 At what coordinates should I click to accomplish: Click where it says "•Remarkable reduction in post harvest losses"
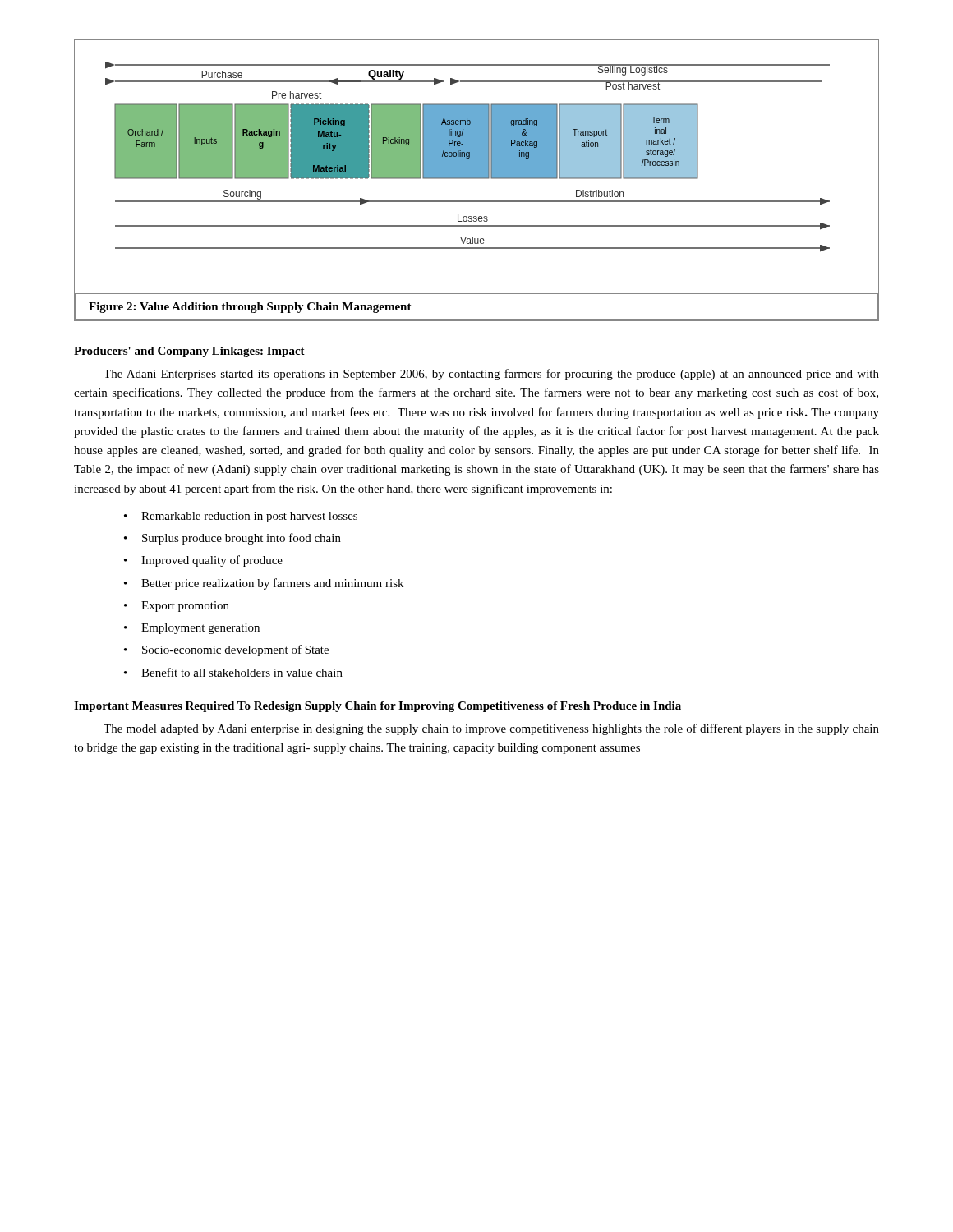(x=241, y=516)
